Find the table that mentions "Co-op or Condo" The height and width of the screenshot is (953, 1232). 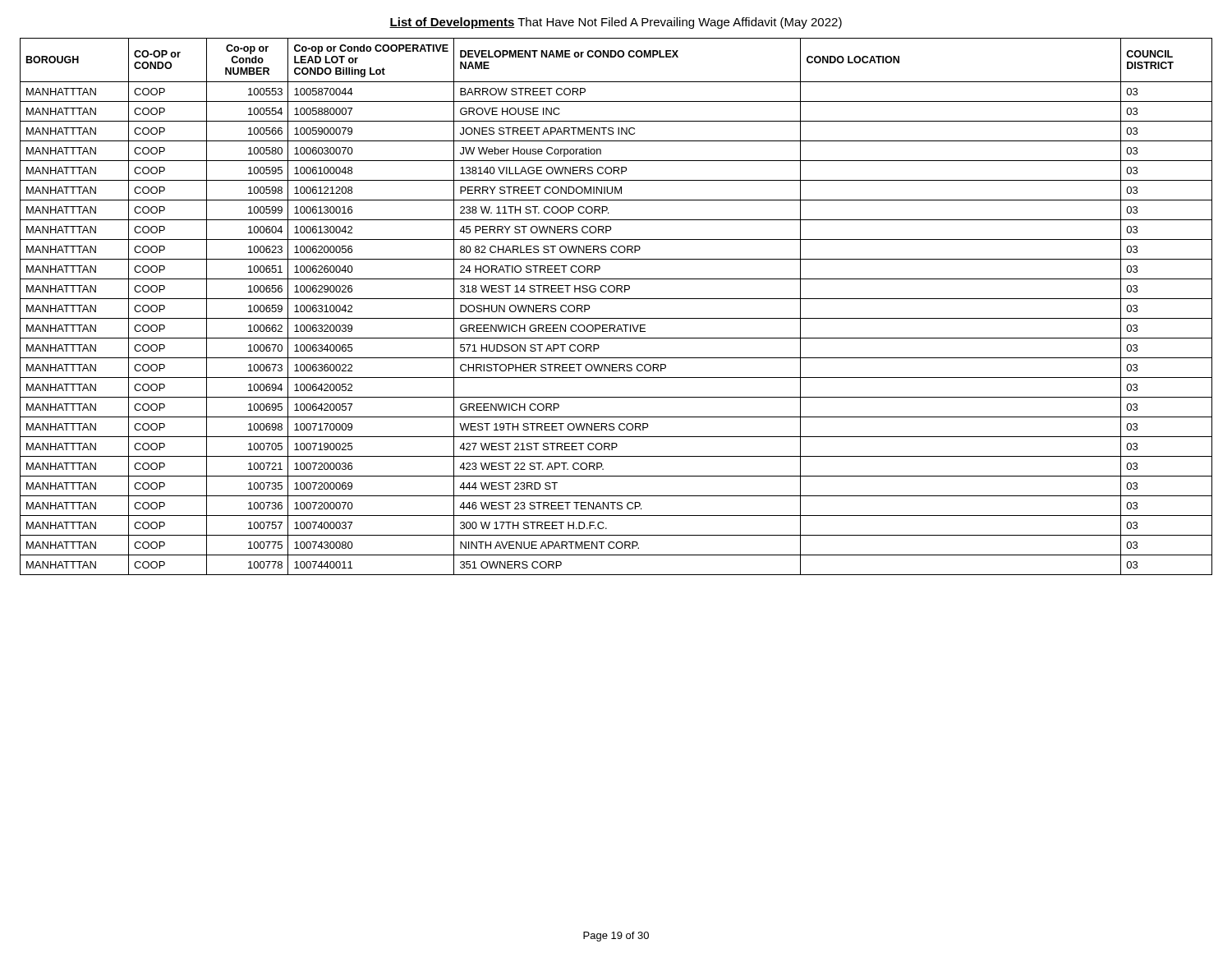616,306
